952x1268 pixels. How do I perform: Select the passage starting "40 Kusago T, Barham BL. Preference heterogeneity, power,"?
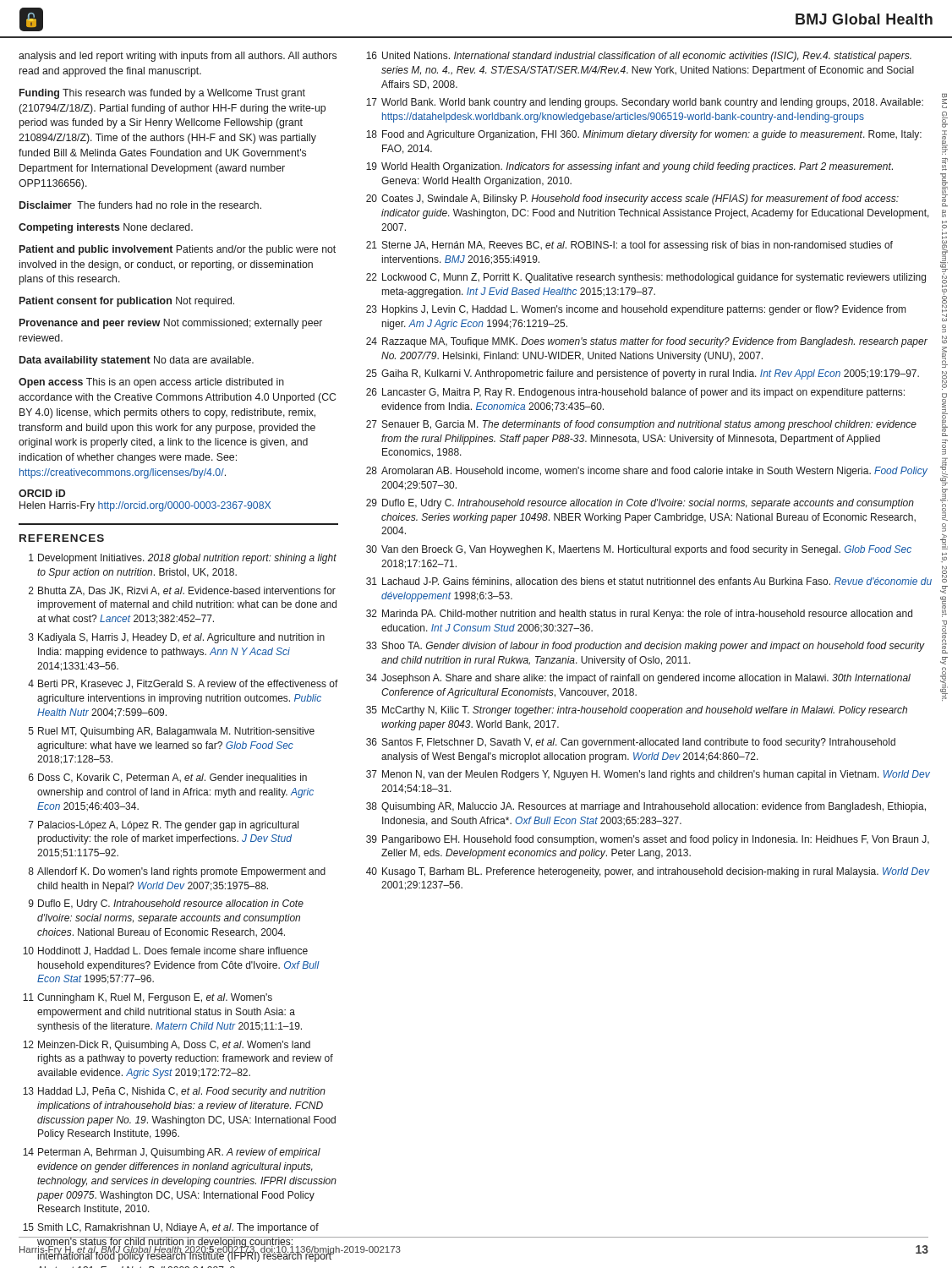pyautogui.click(x=646, y=879)
